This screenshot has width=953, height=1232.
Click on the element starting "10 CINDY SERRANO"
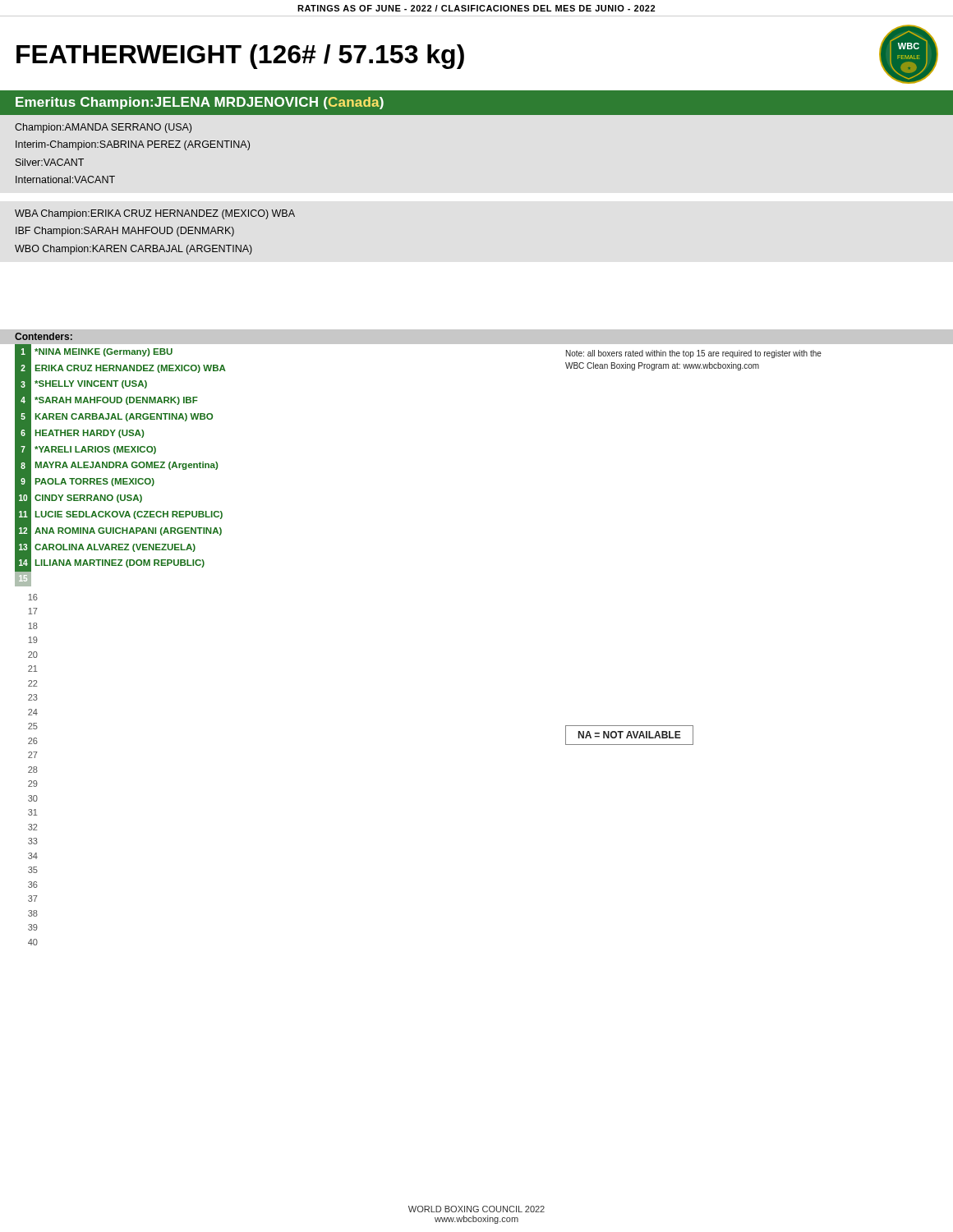(78, 499)
